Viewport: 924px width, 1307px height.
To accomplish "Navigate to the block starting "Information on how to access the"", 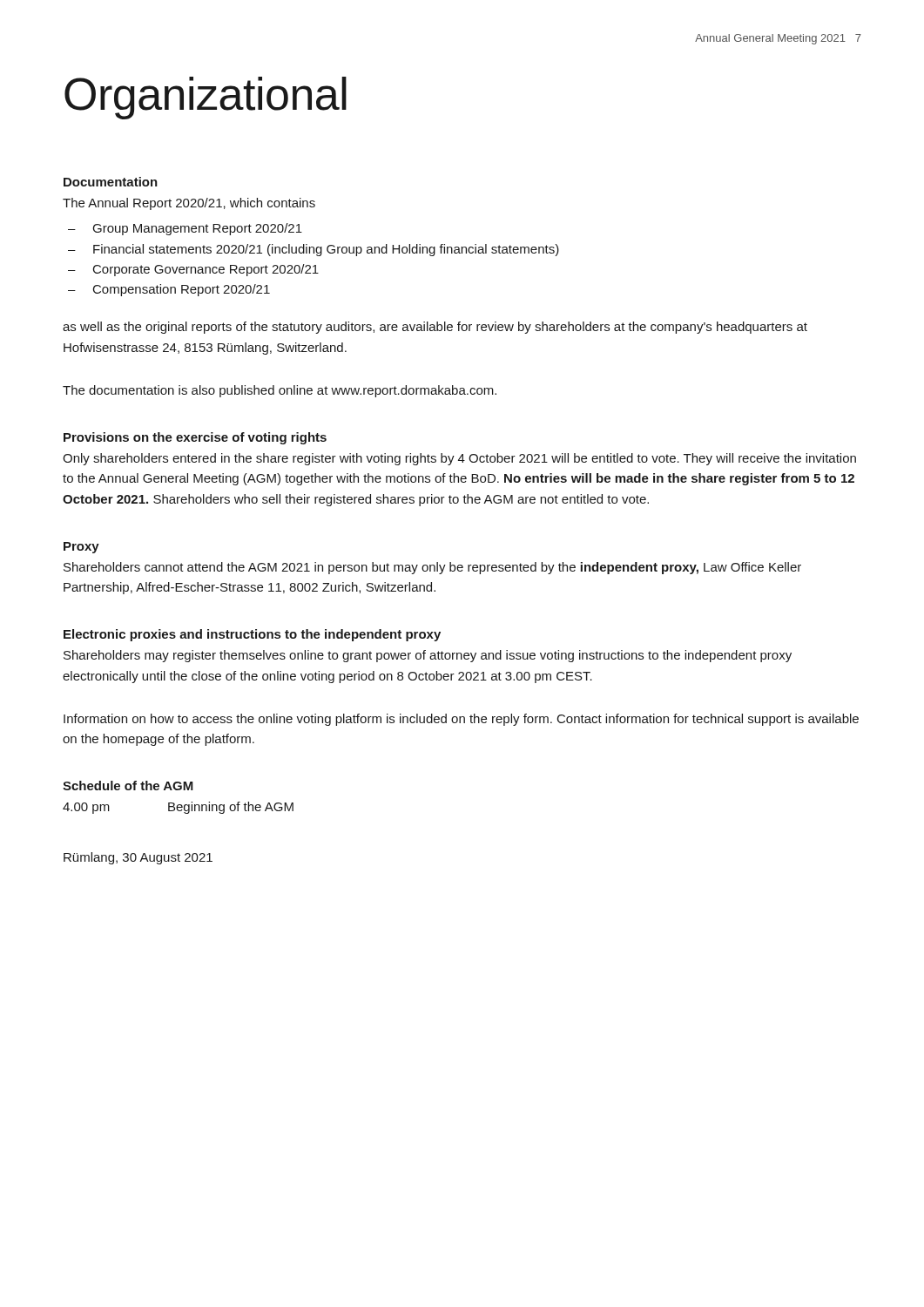I will click(461, 728).
